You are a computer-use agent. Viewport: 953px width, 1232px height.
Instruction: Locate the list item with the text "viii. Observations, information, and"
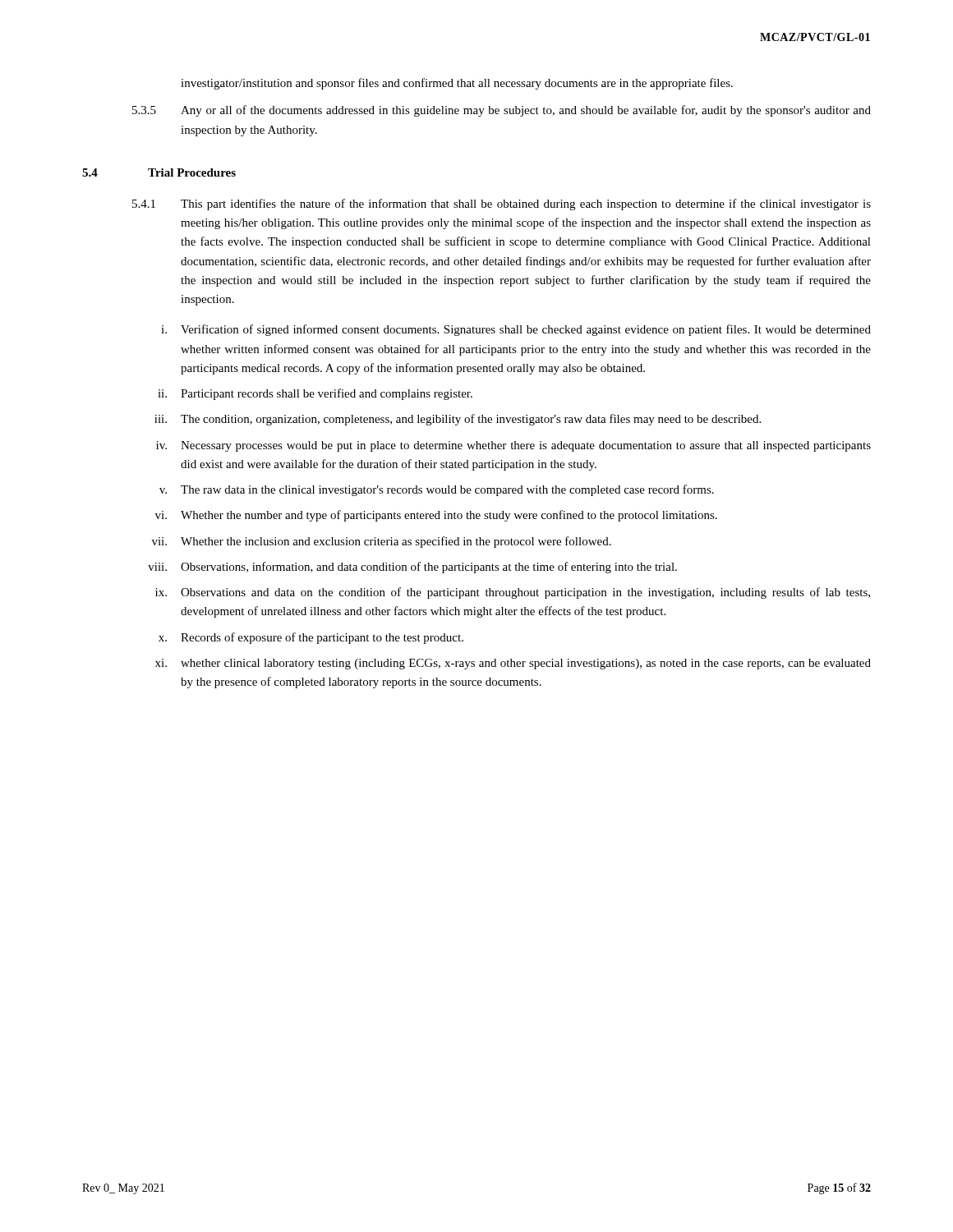click(476, 567)
